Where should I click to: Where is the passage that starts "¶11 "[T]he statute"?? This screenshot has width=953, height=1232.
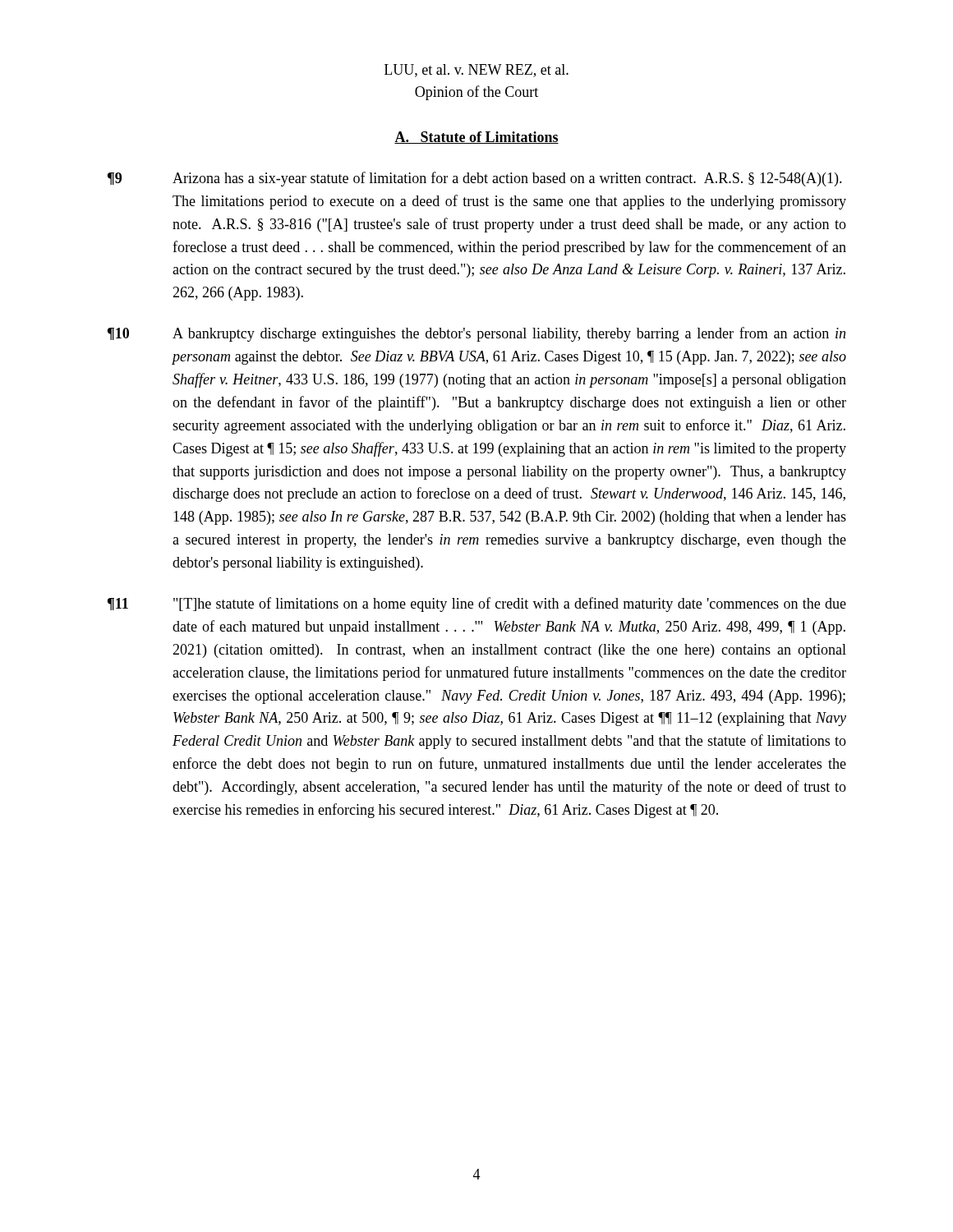click(476, 708)
